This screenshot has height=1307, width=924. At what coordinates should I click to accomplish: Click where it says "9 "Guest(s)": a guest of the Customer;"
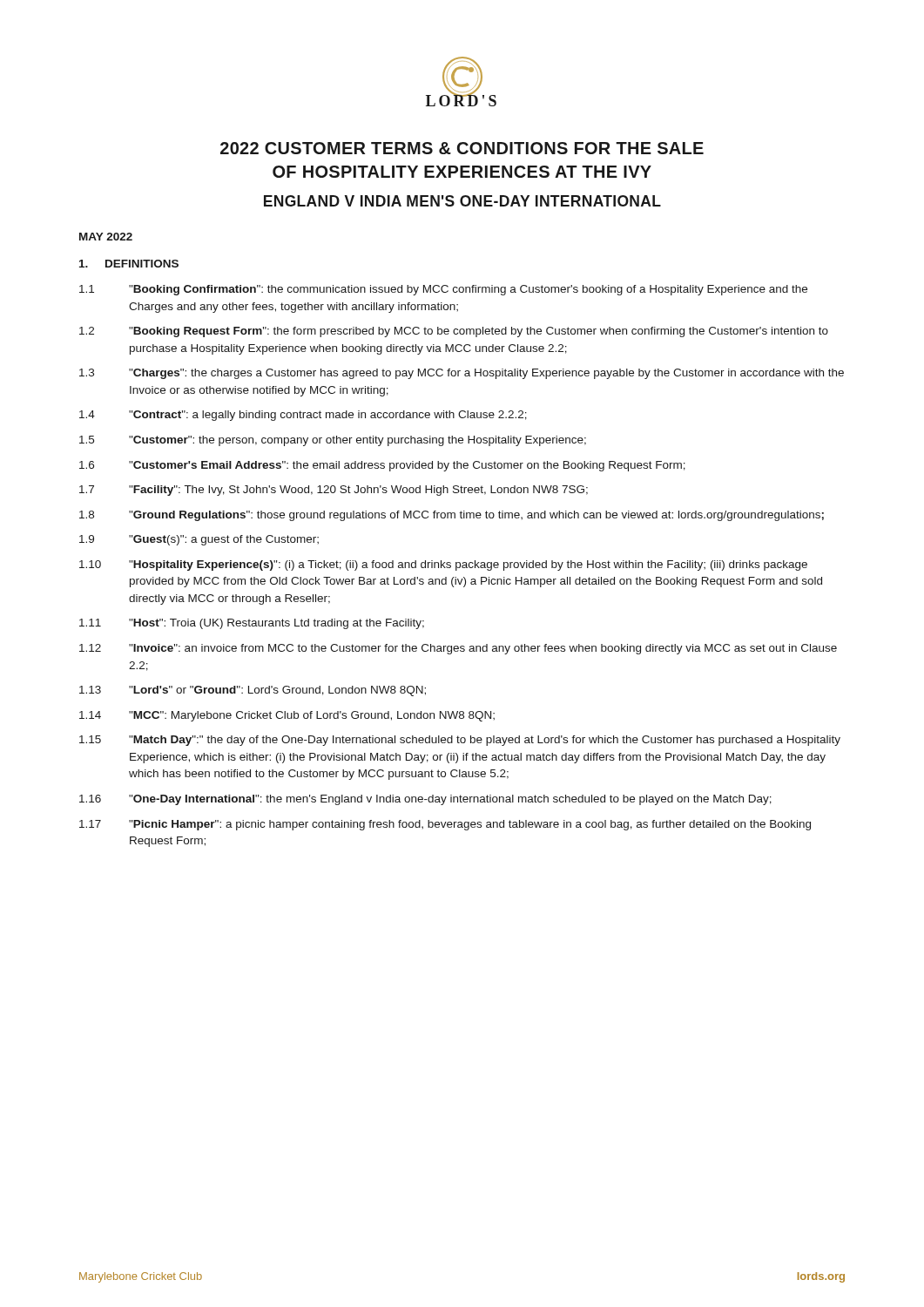tap(199, 540)
